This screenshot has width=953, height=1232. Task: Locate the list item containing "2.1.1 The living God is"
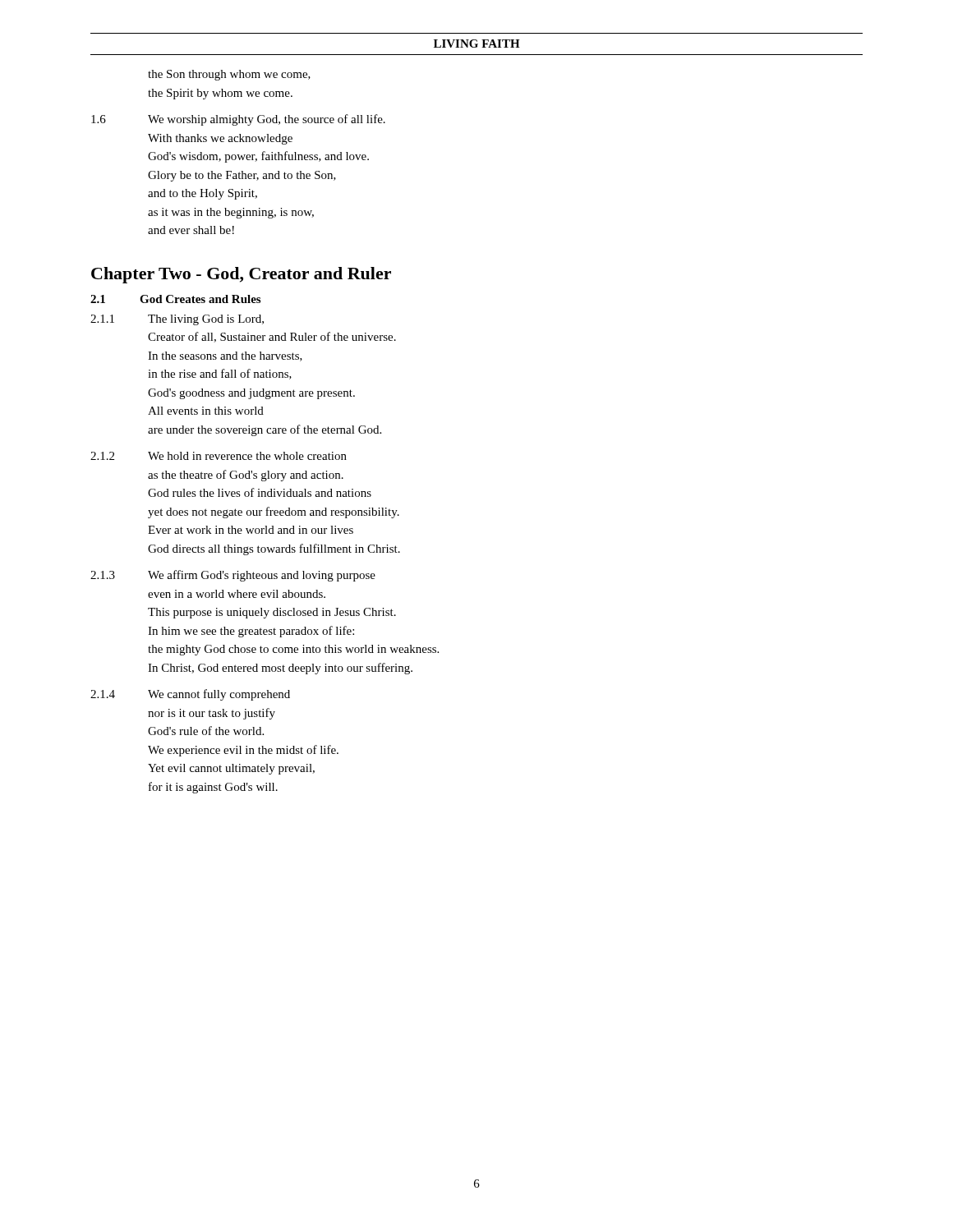click(177, 320)
